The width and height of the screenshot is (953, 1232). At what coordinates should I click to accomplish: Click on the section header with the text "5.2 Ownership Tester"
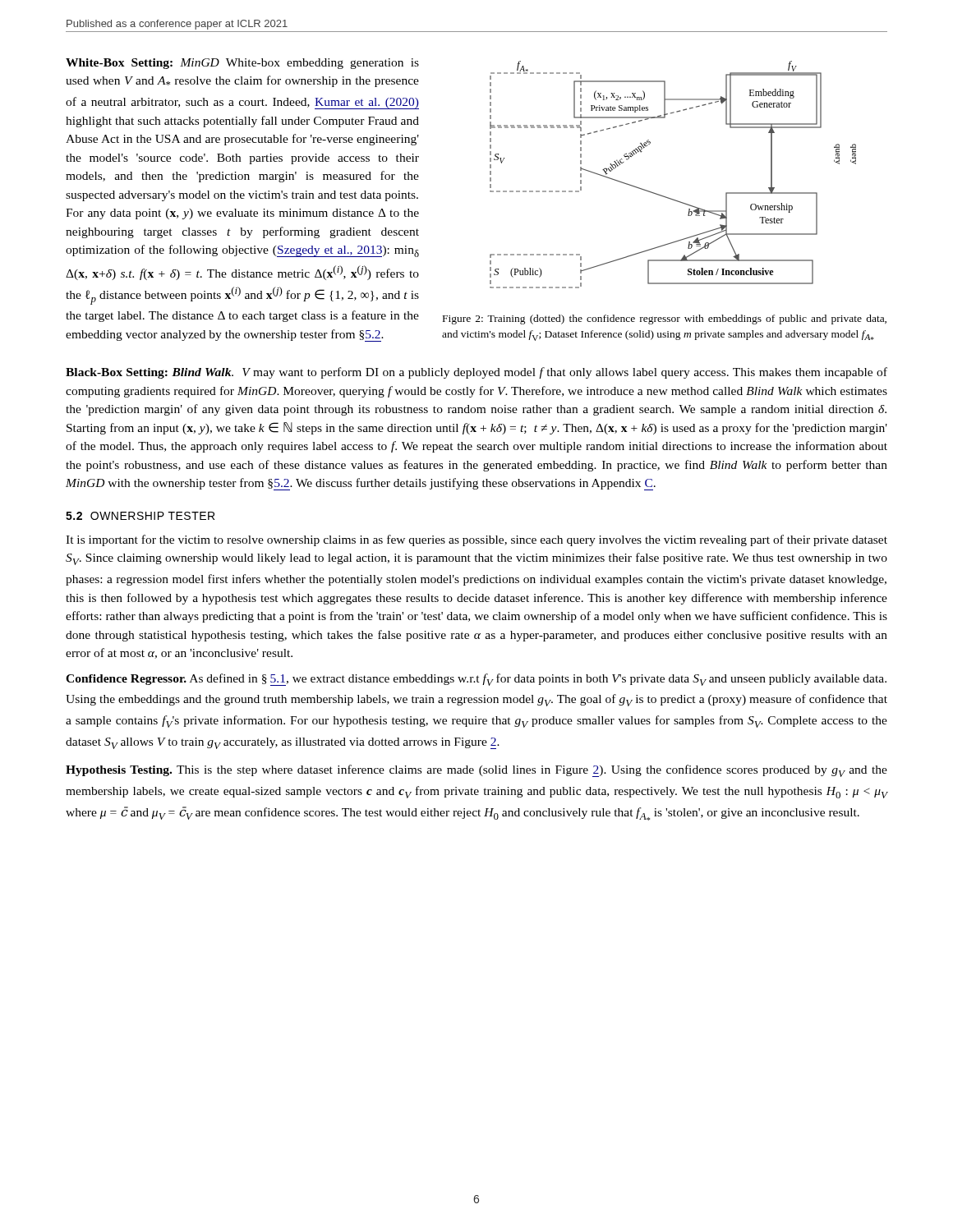tap(141, 516)
